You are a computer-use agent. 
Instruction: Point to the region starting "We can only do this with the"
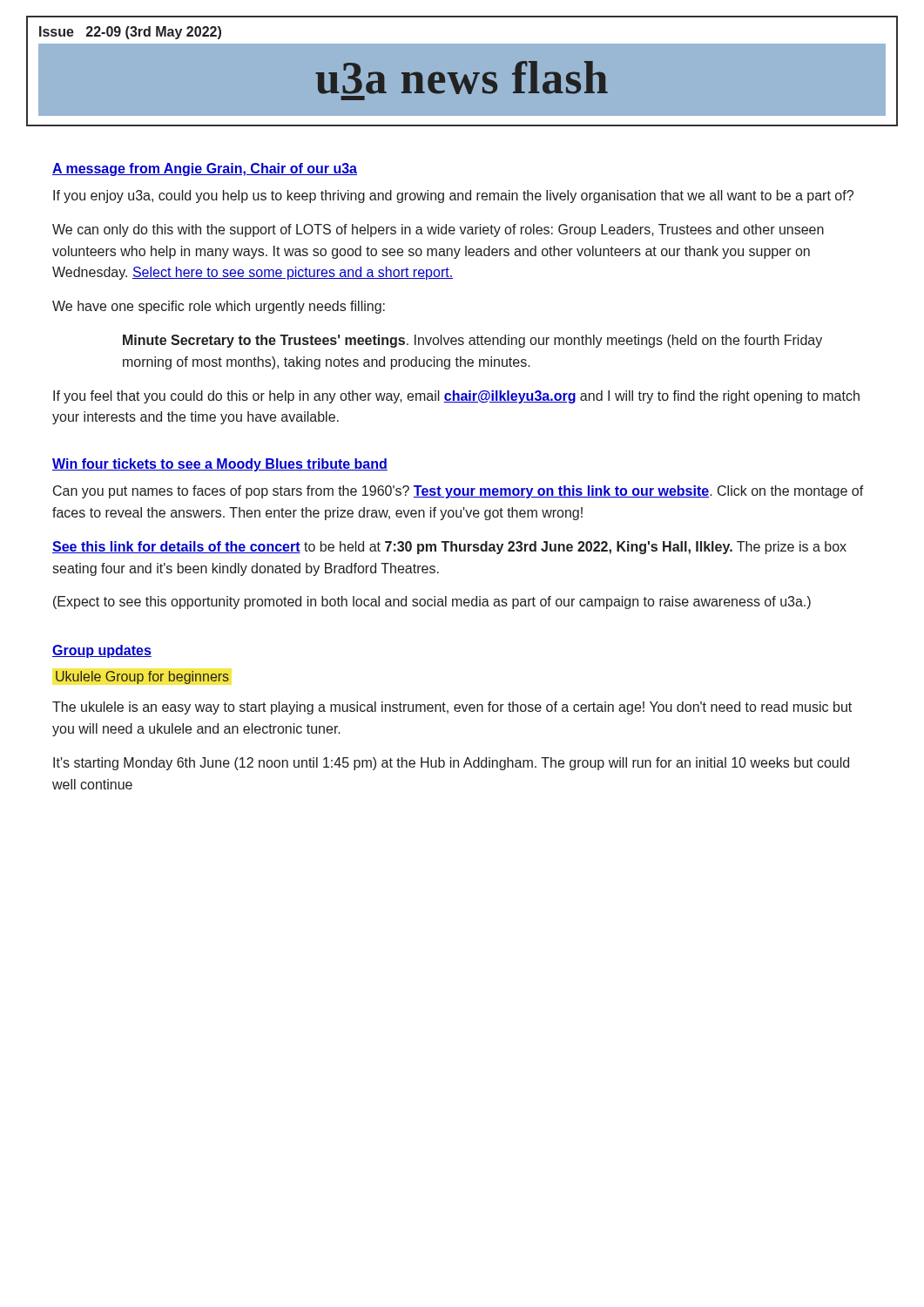coord(438,251)
